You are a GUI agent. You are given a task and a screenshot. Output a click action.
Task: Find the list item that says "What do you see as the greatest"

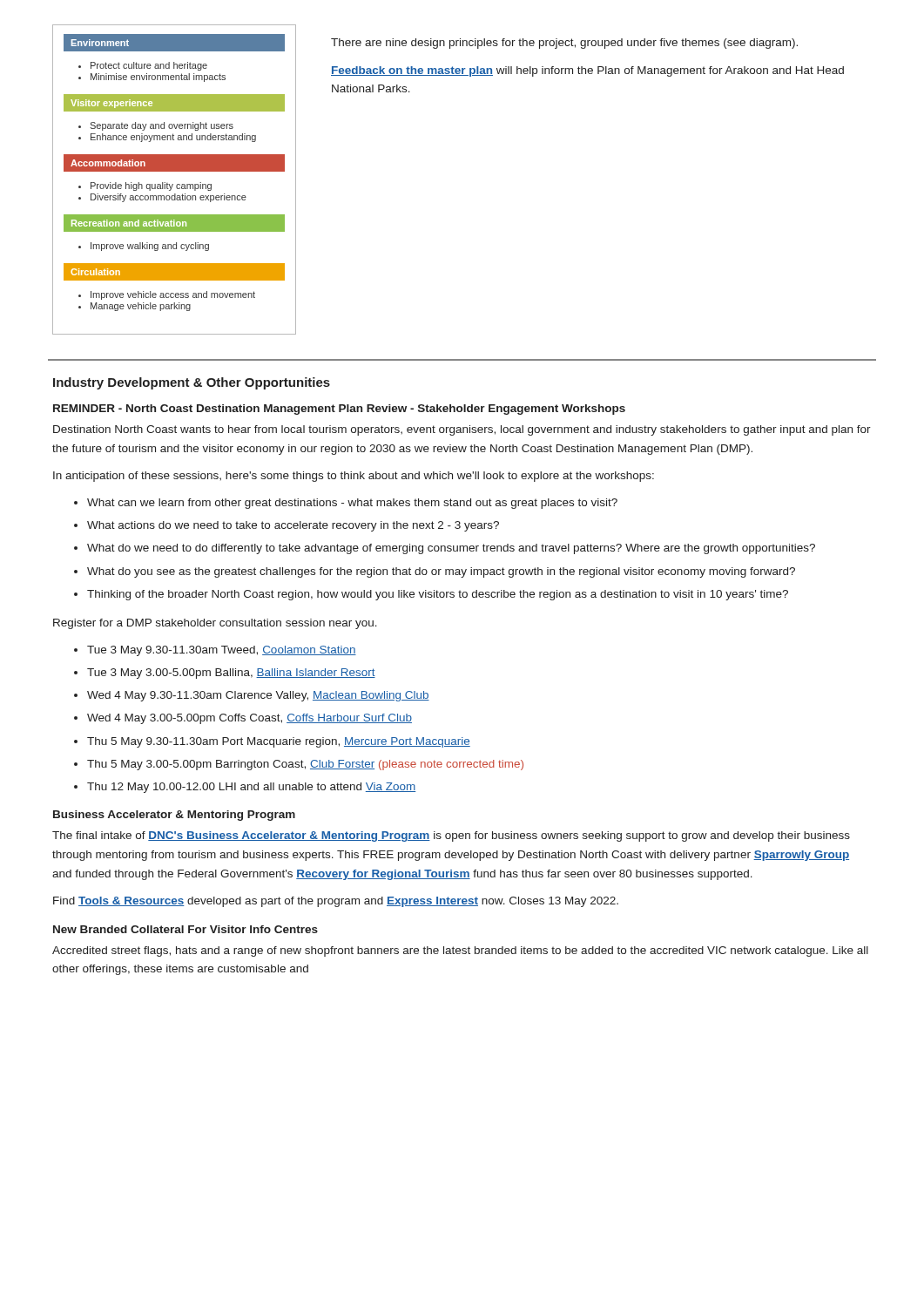pyautogui.click(x=441, y=571)
